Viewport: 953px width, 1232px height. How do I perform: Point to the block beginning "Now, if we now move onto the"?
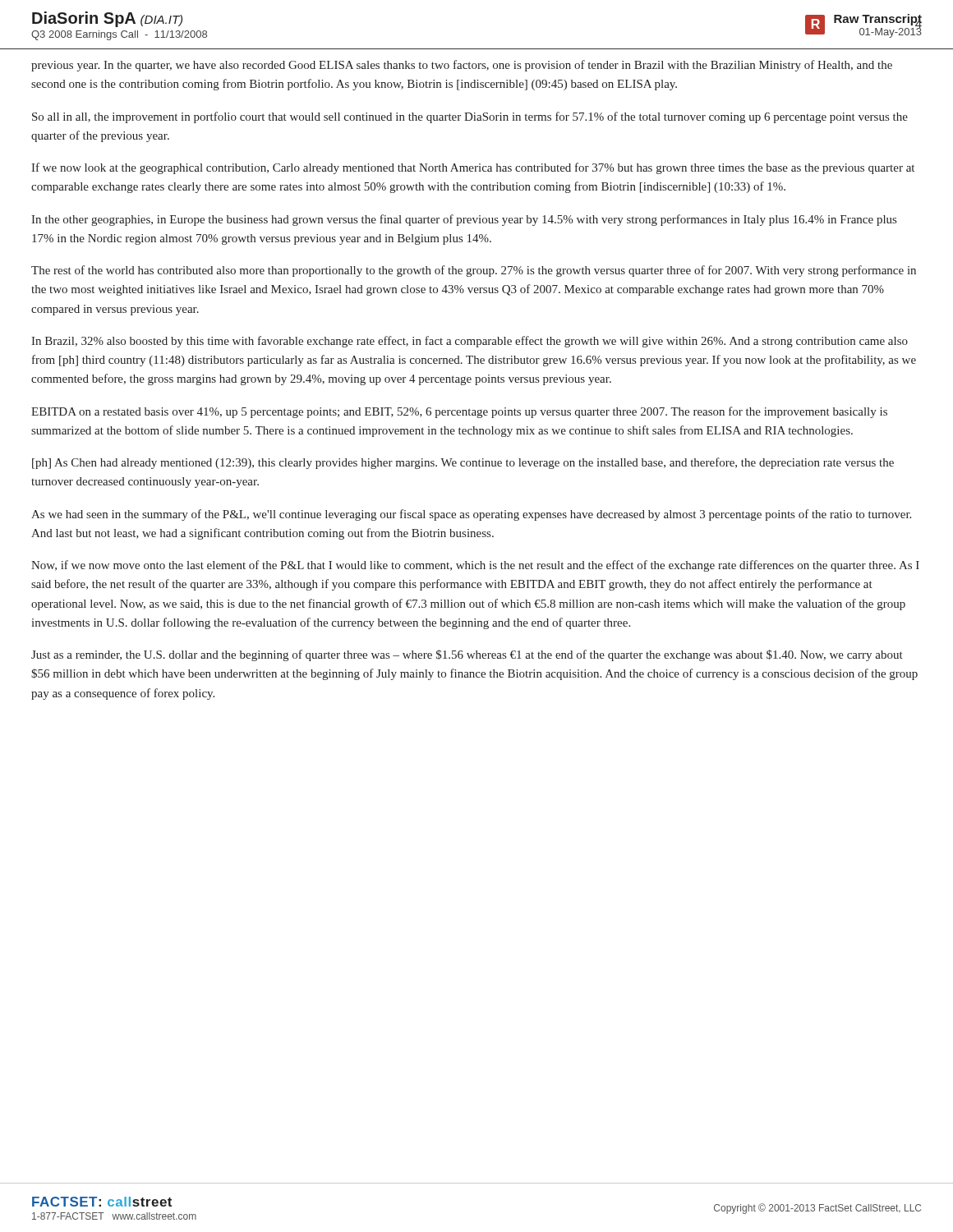[x=475, y=594]
